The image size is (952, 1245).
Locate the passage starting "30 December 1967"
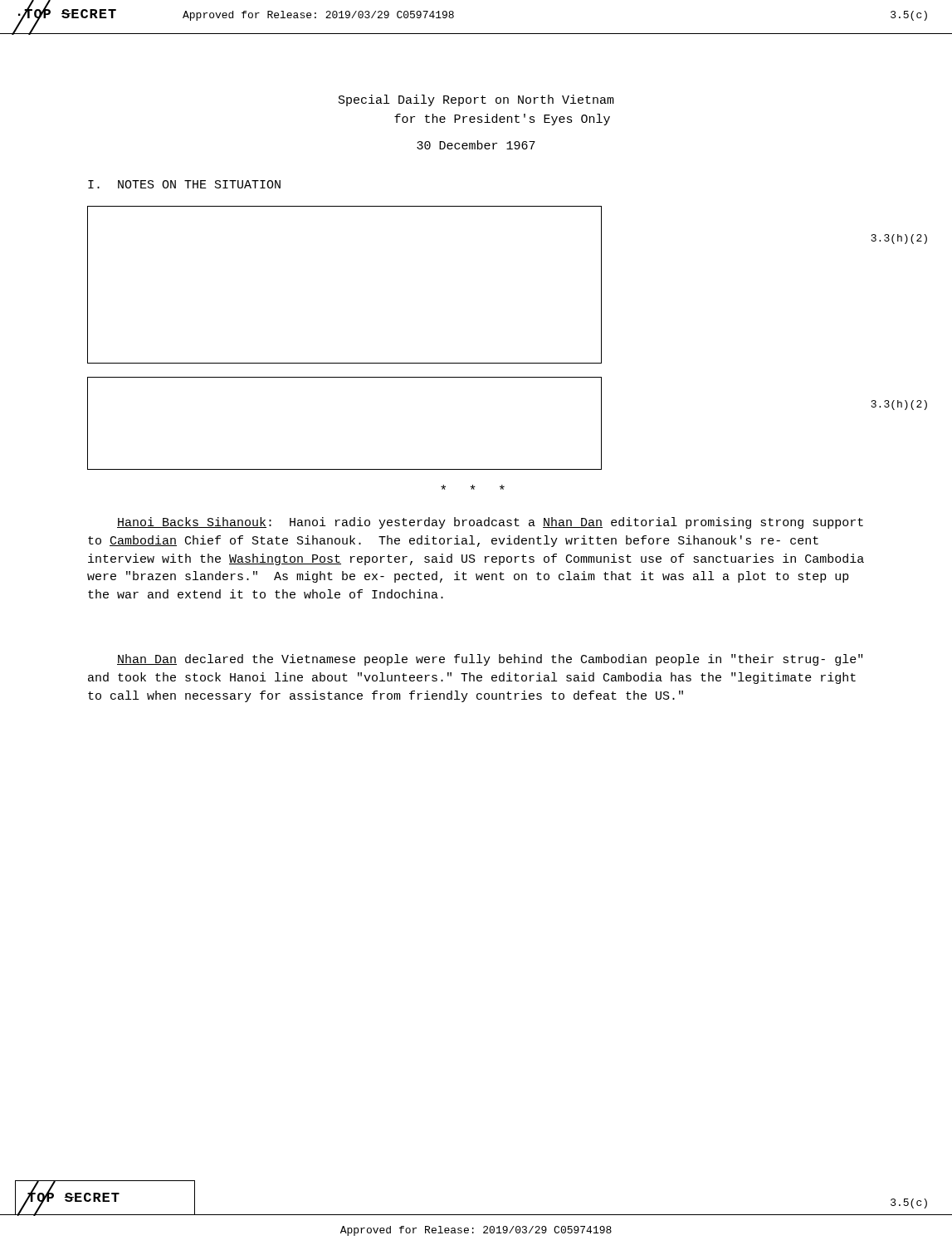click(x=476, y=146)
